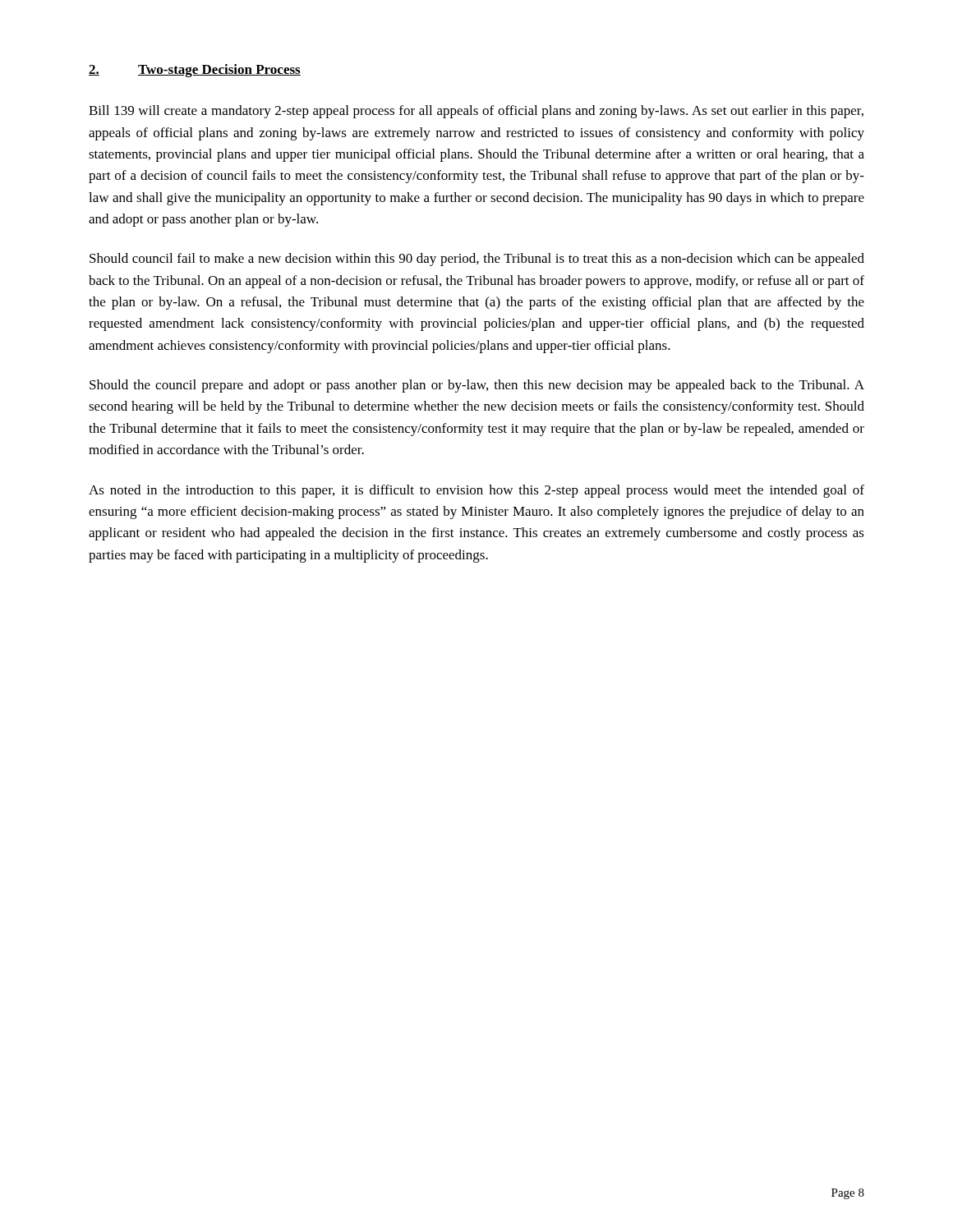Where is the passage that starts "As noted in the introduction to this"?
Viewport: 953px width, 1232px height.
point(476,522)
